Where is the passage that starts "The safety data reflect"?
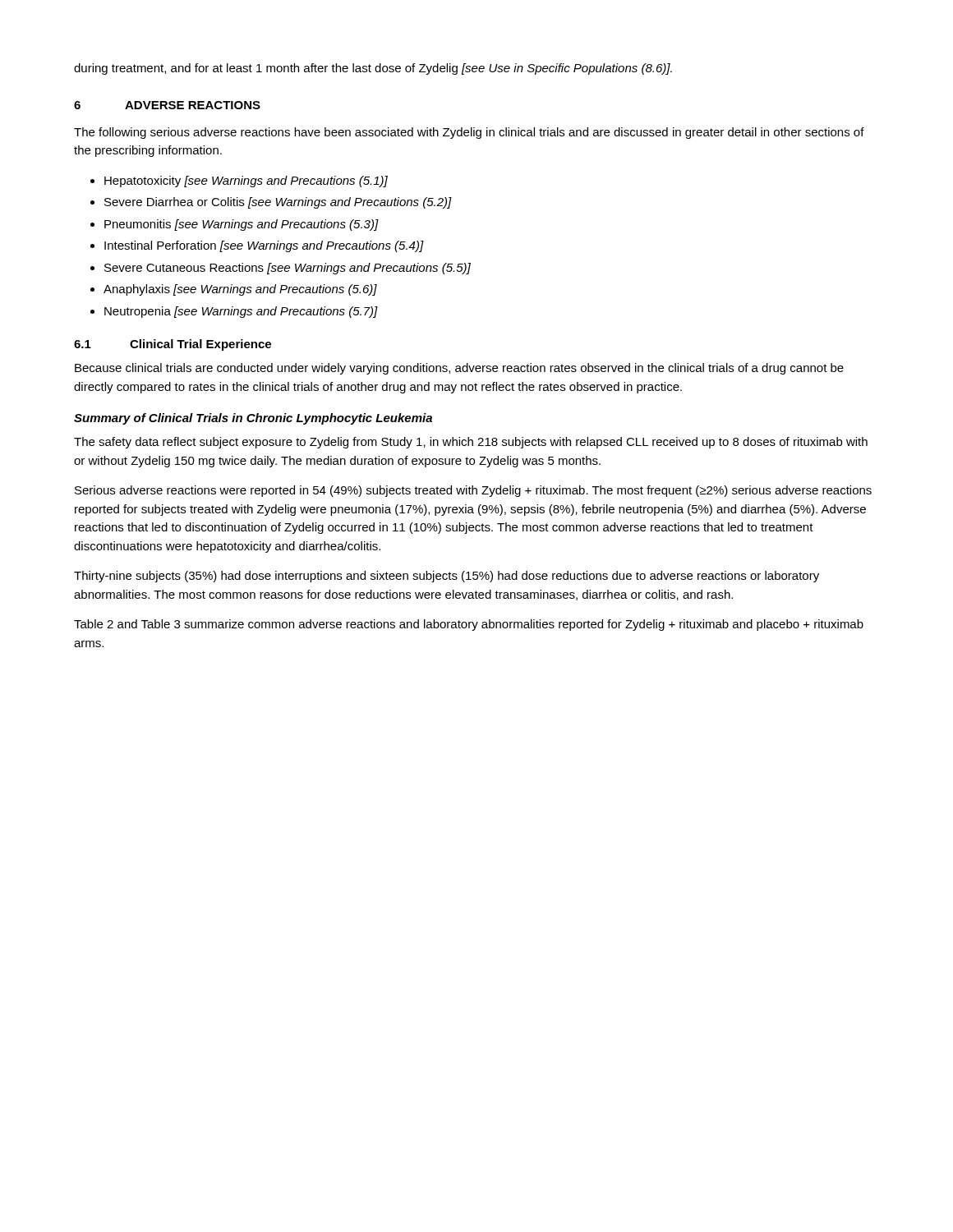This screenshot has width=953, height=1232. coord(471,451)
